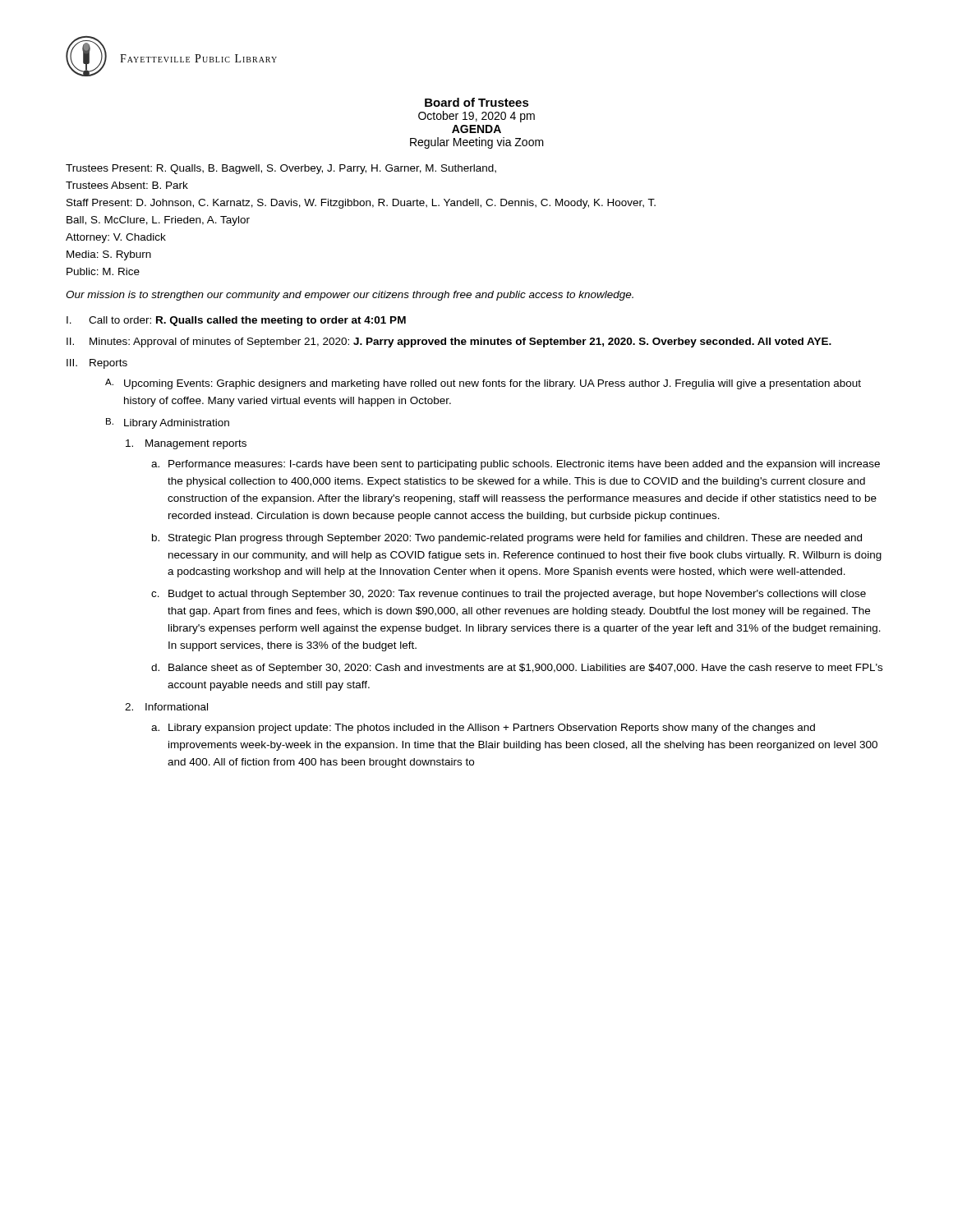Select the list item that says "III. Reports"
This screenshot has width=953, height=1232.
pyautogui.click(x=97, y=364)
